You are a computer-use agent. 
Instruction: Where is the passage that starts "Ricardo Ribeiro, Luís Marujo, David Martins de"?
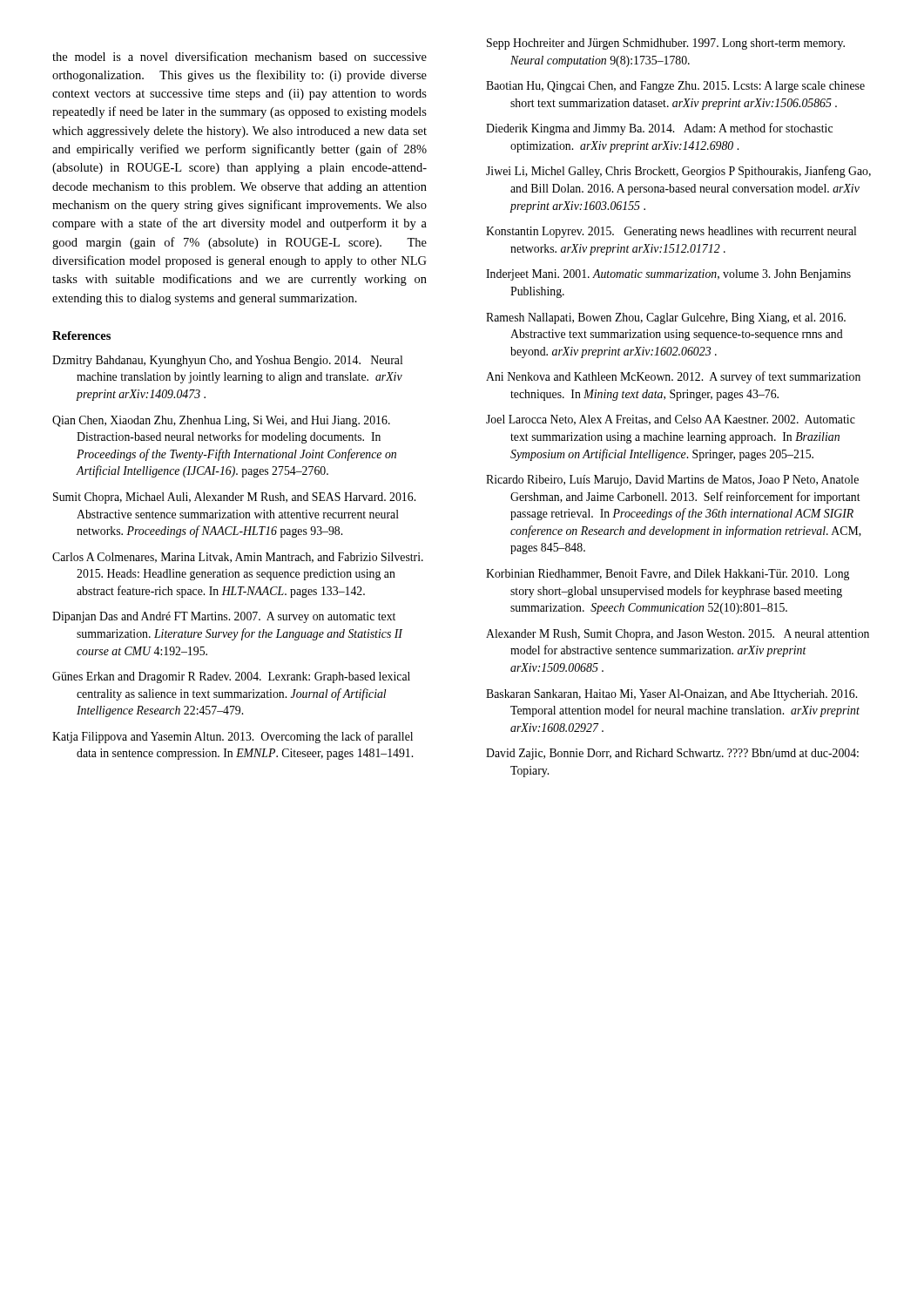tap(674, 514)
